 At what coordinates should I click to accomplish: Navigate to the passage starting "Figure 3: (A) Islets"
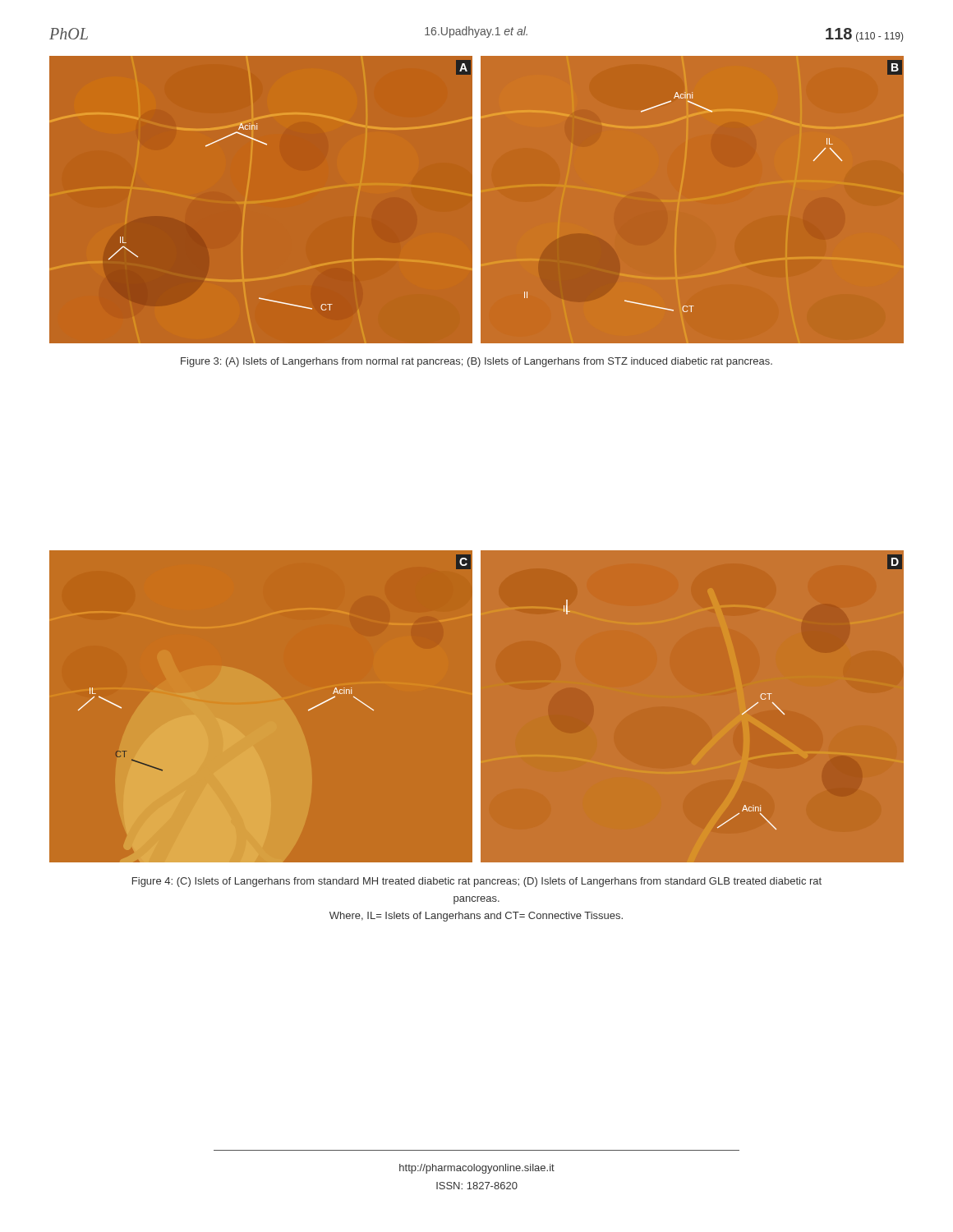476,361
